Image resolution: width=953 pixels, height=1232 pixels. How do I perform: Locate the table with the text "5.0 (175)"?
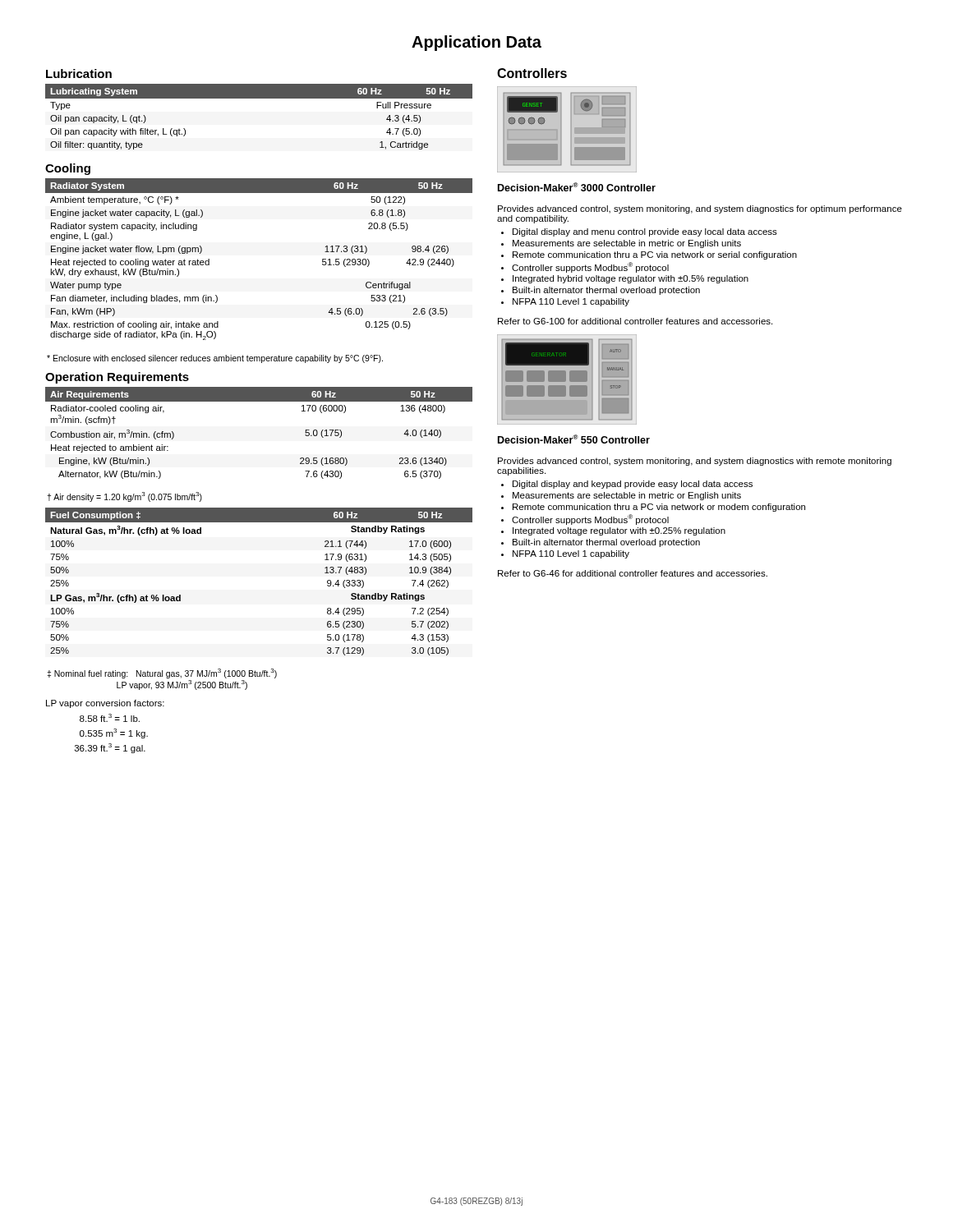259,434
